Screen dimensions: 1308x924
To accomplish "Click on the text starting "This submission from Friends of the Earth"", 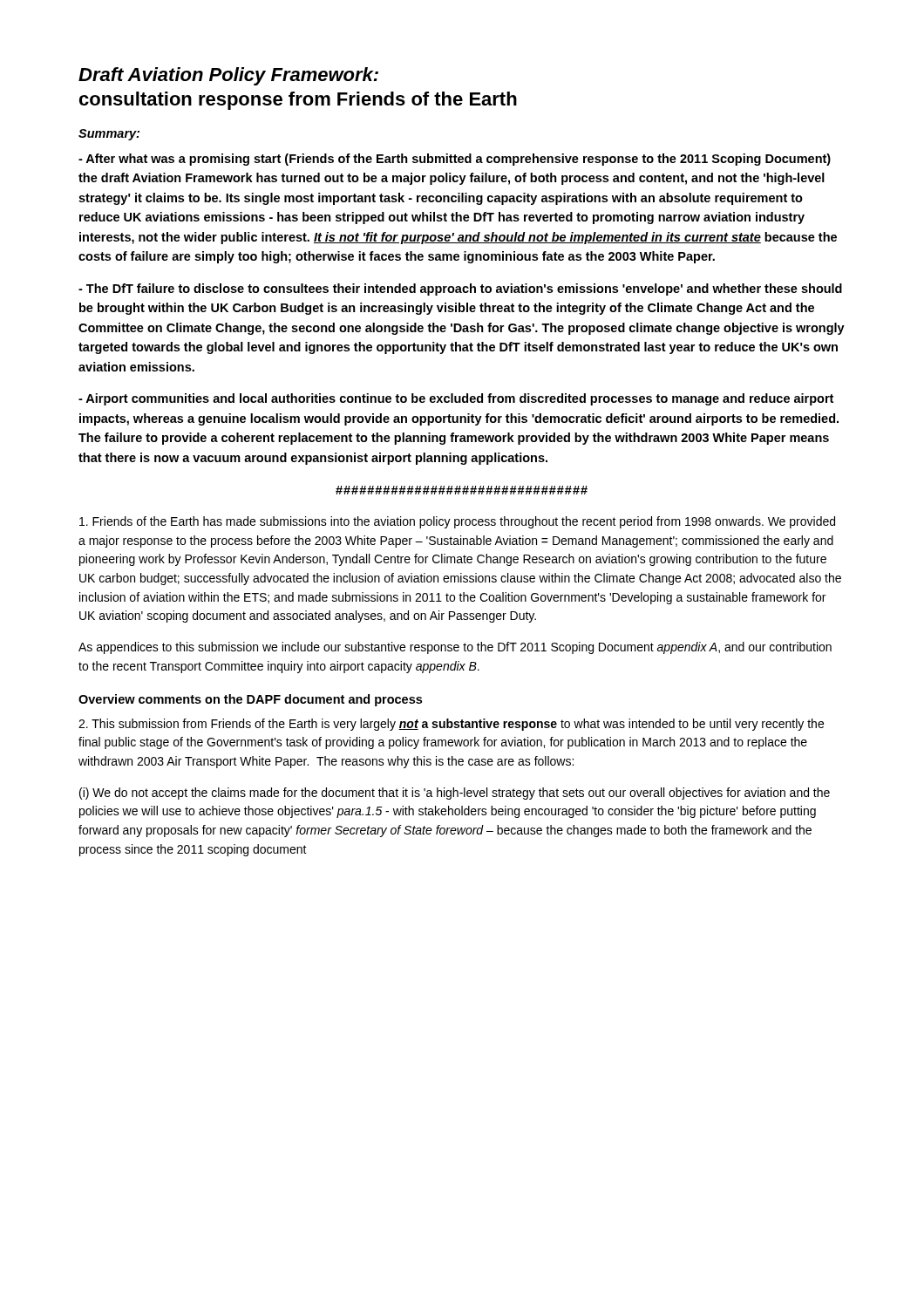I will (x=451, y=742).
